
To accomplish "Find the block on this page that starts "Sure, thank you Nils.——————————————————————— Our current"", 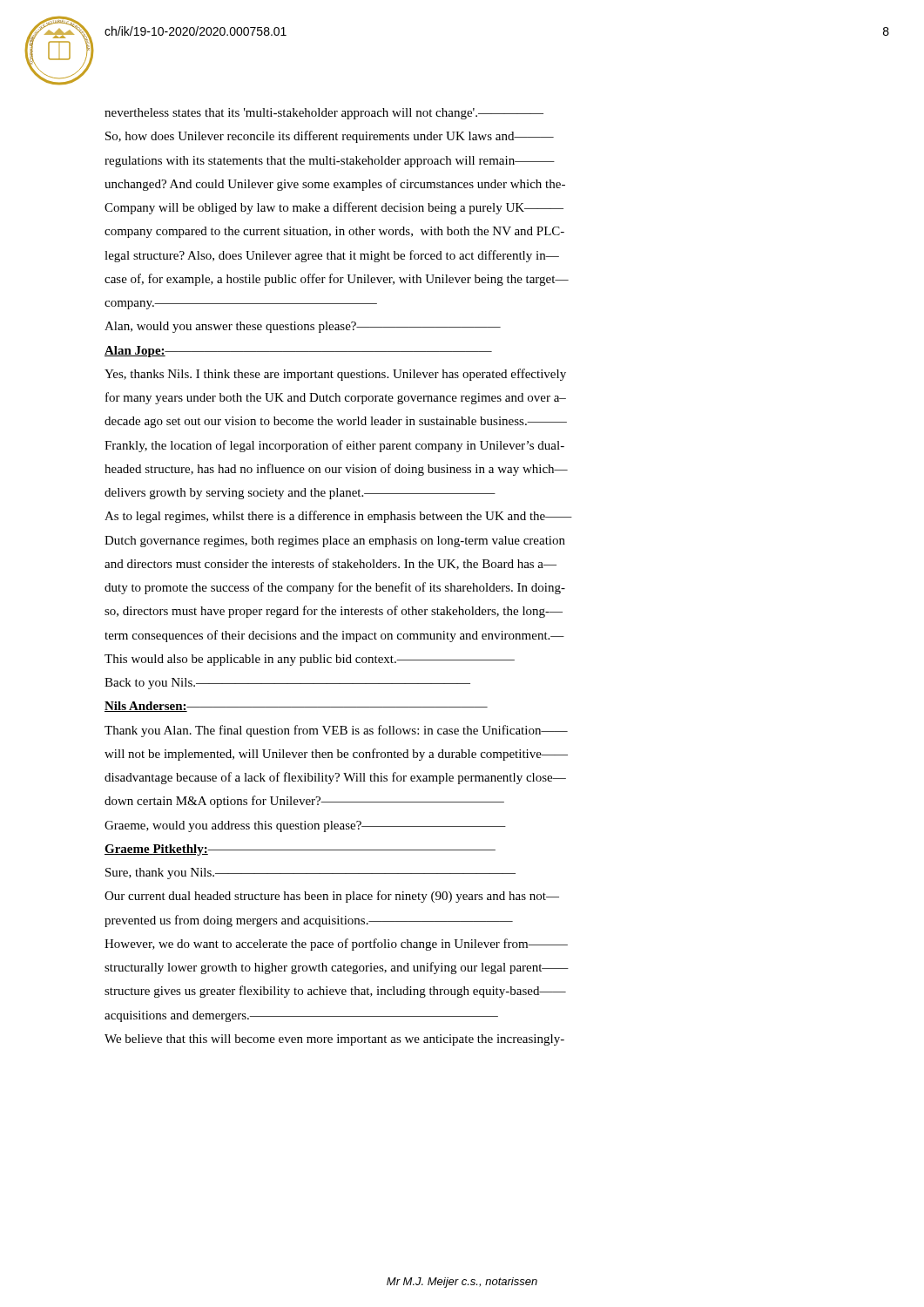I will (488, 956).
